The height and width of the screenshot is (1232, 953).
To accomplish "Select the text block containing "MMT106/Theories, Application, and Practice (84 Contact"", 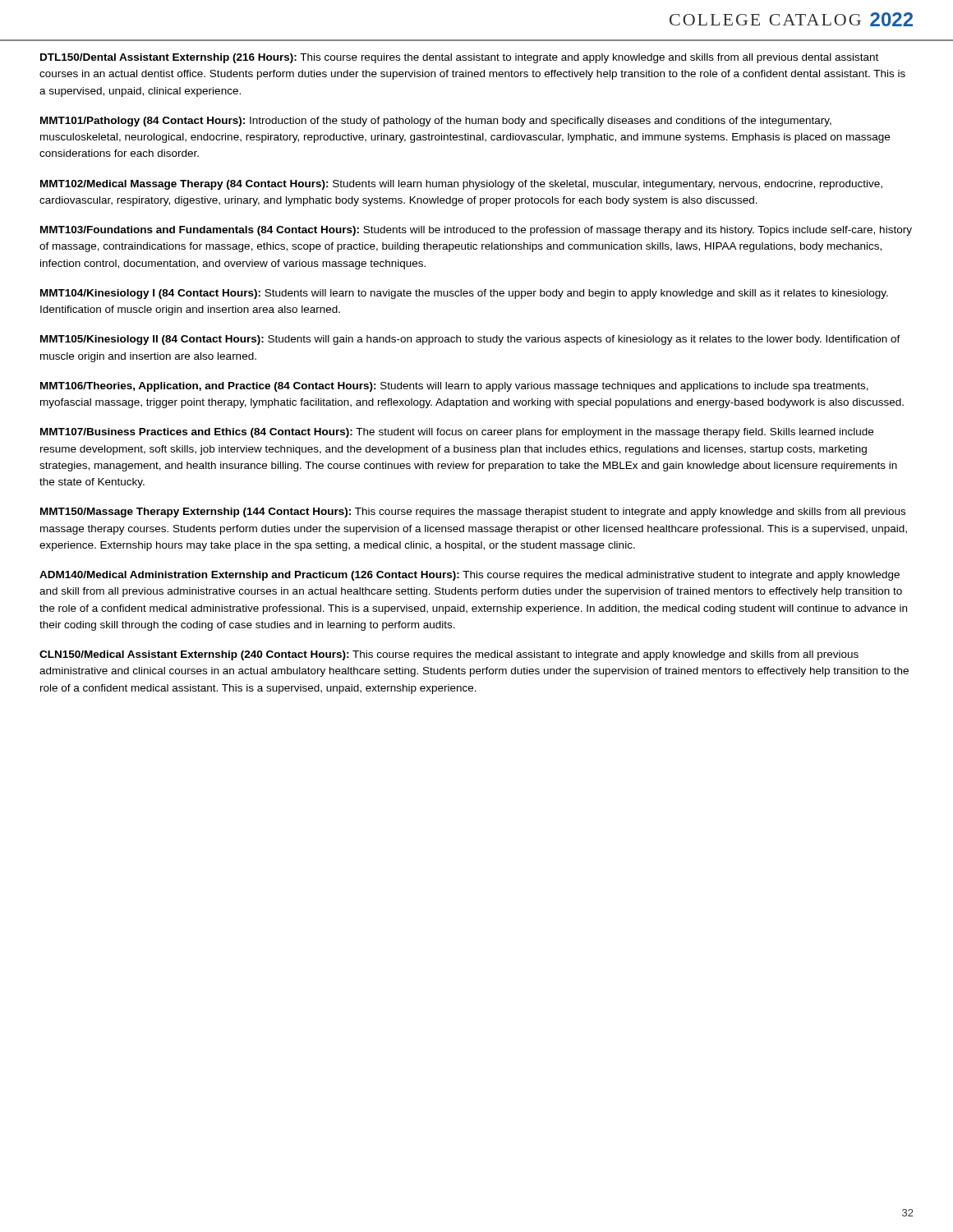I will [472, 394].
